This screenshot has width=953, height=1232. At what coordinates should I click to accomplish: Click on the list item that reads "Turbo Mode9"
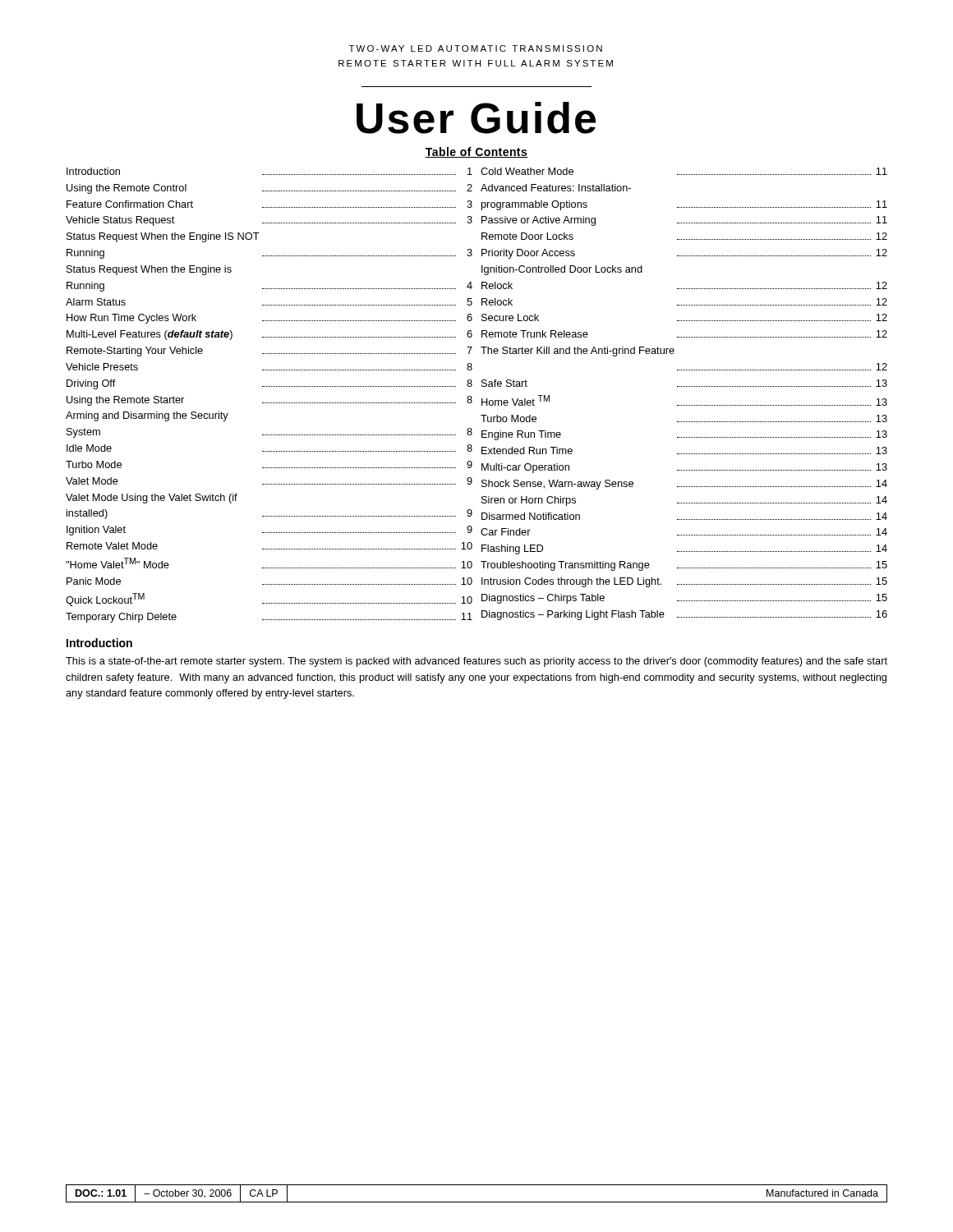269,465
